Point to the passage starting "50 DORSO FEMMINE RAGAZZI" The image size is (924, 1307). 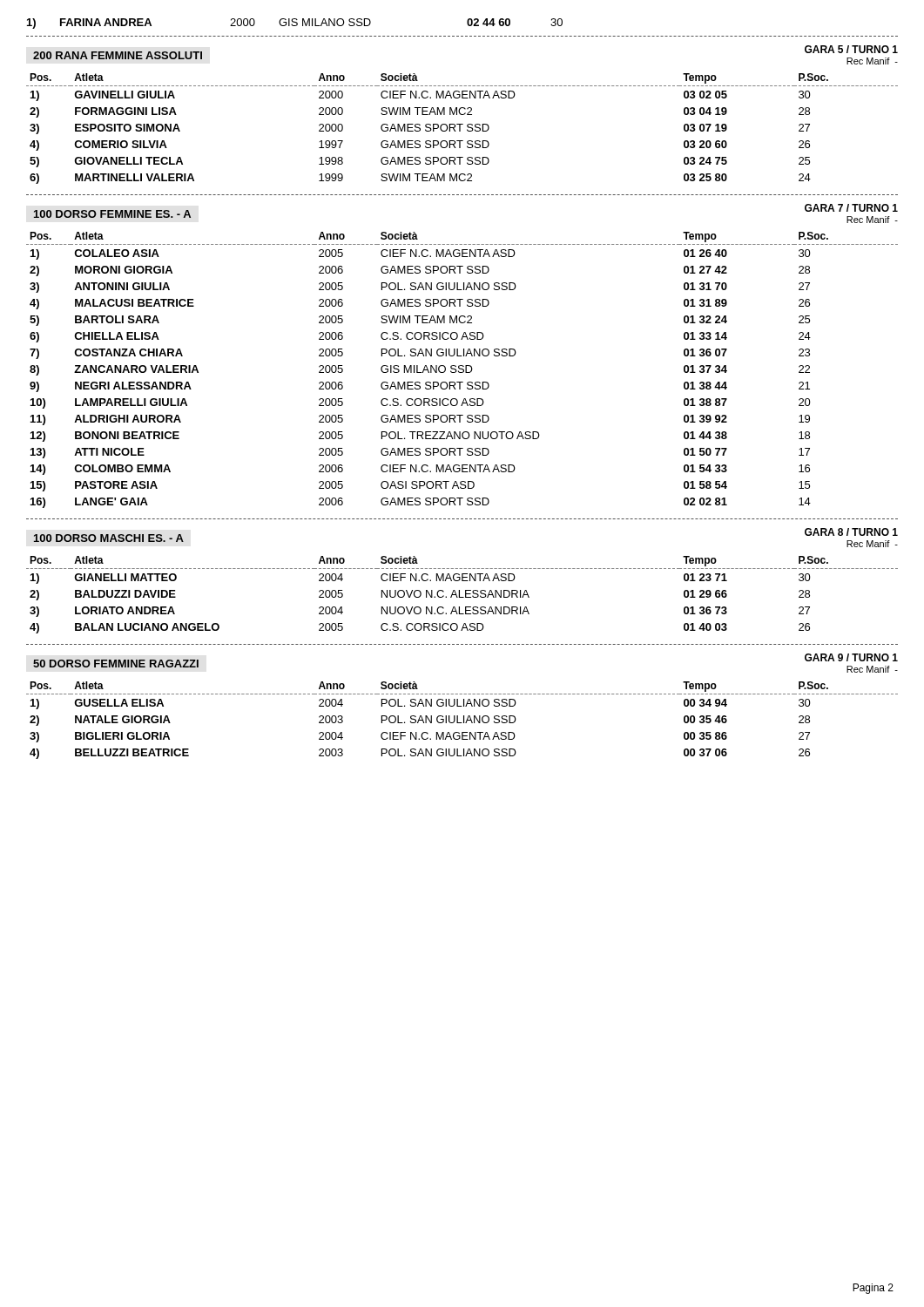point(116,663)
